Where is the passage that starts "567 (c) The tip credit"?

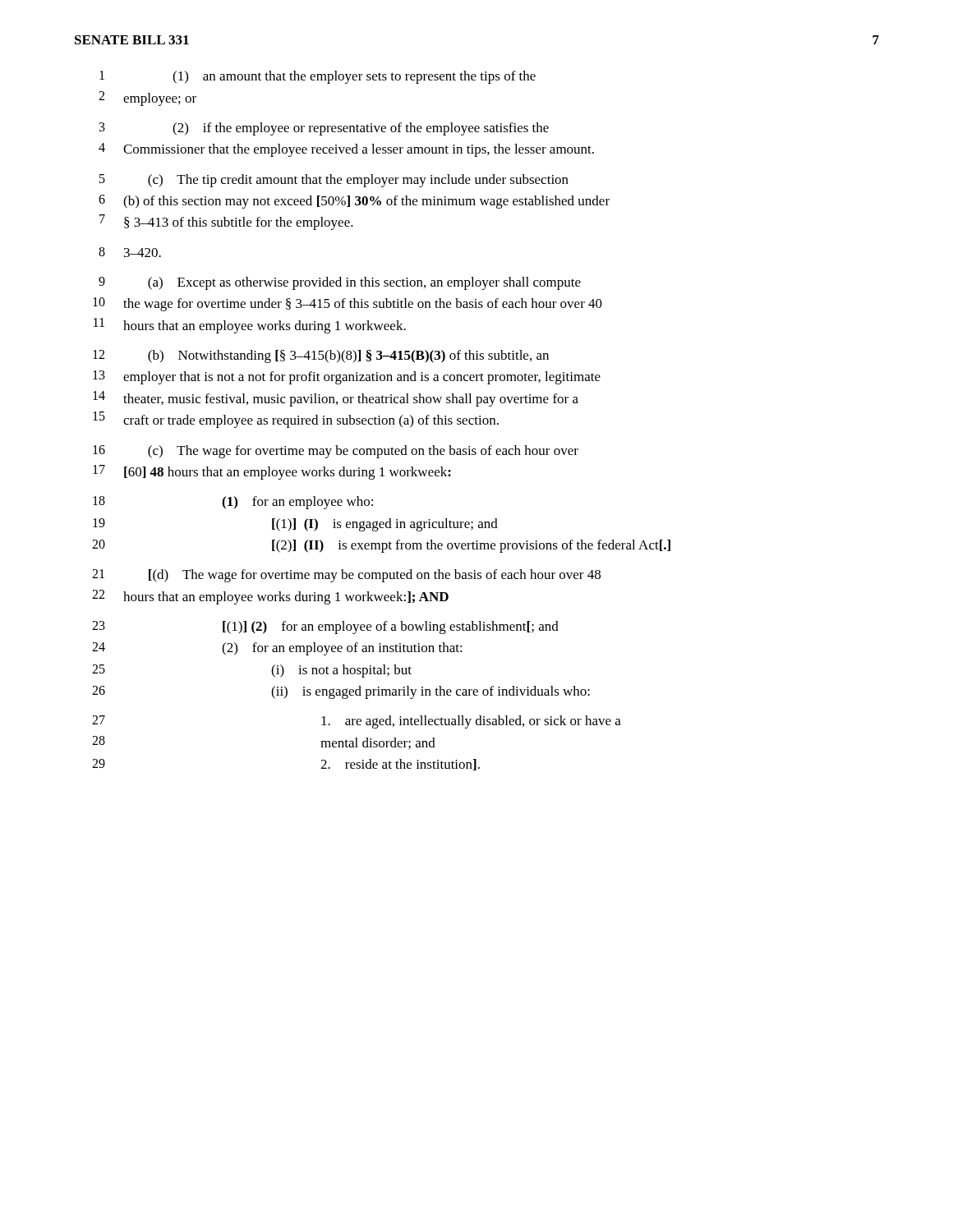[476, 201]
